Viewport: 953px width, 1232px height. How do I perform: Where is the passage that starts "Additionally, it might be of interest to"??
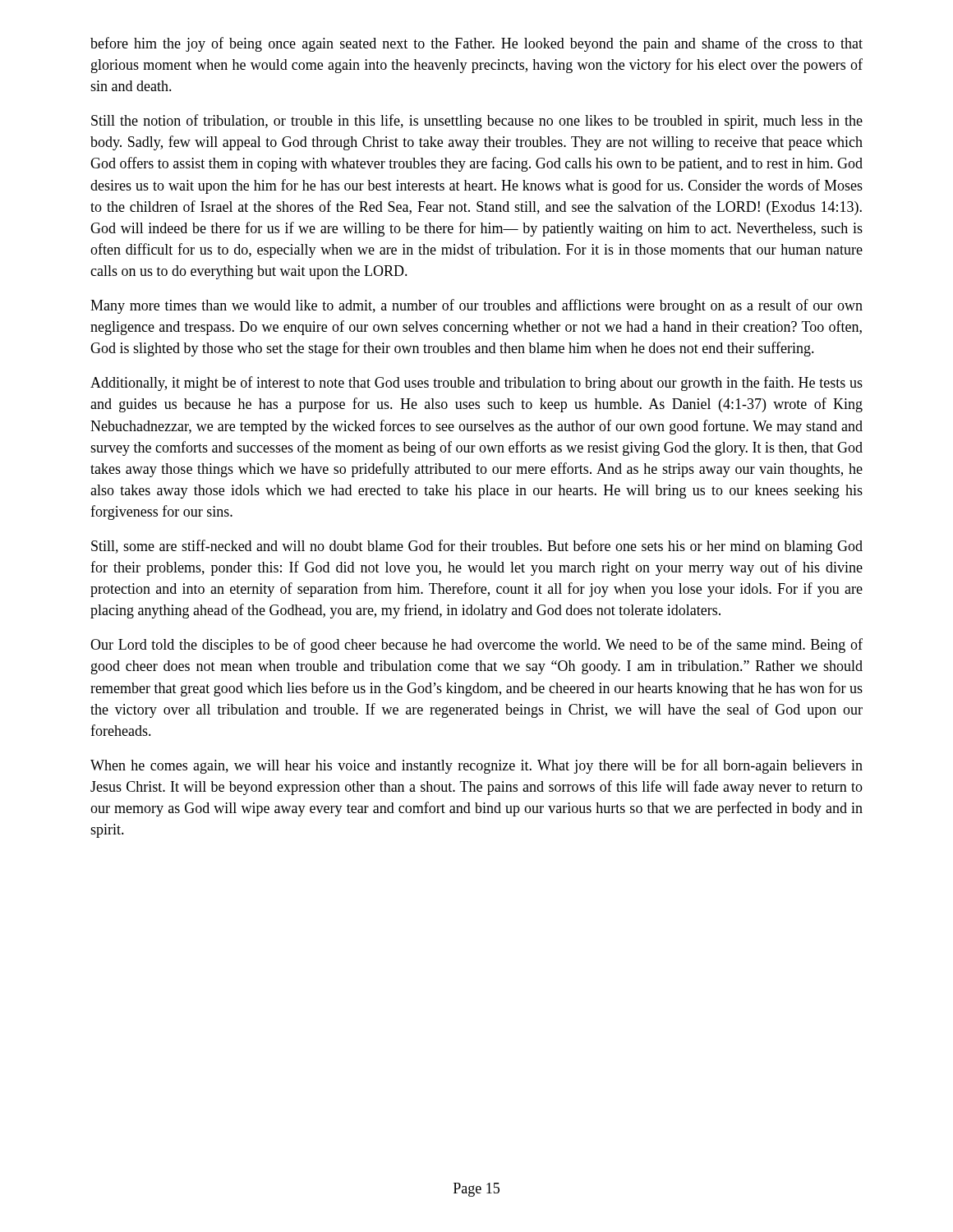click(x=476, y=447)
